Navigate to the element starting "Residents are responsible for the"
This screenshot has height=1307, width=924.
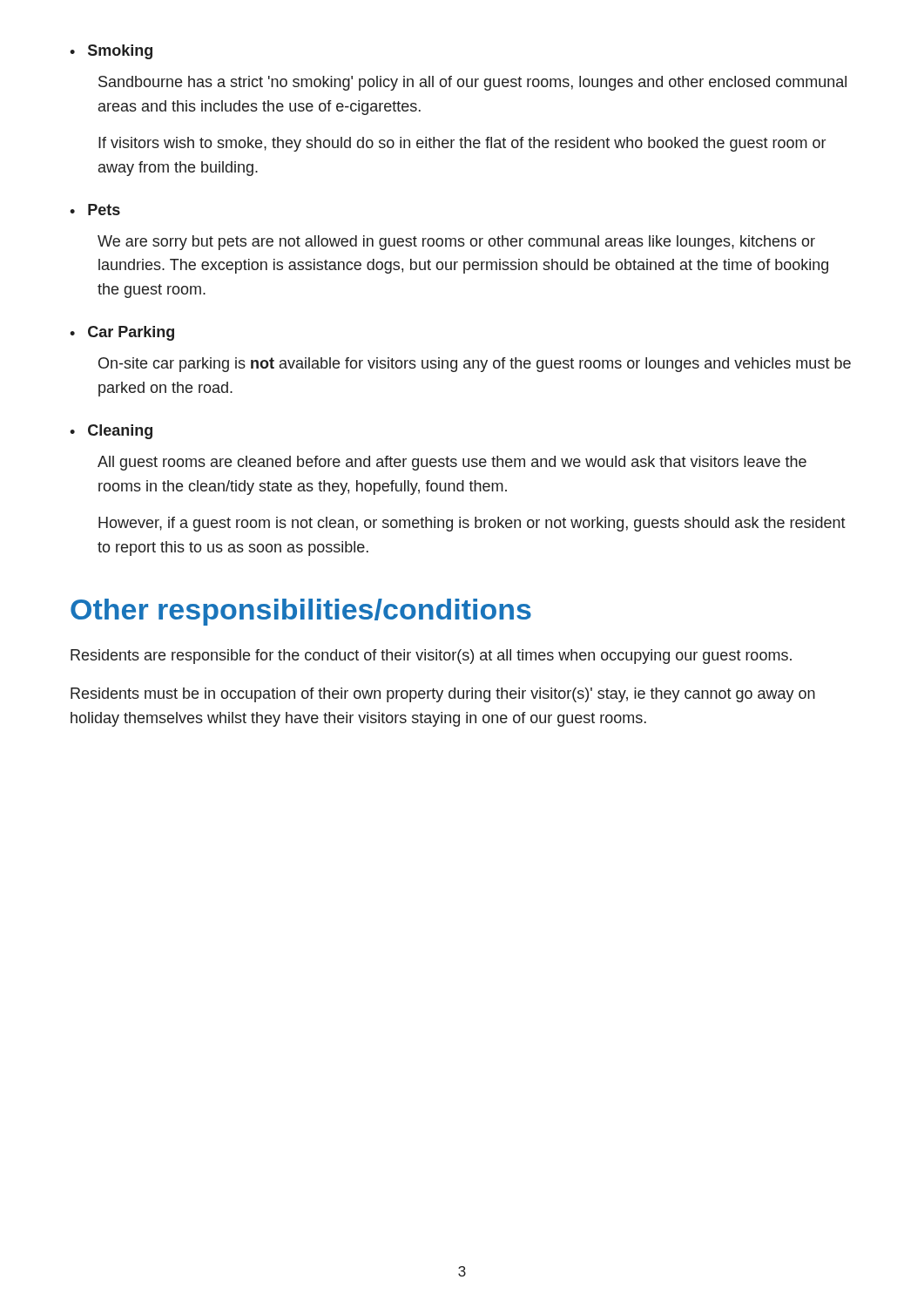pyautogui.click(x=431, y=656)
